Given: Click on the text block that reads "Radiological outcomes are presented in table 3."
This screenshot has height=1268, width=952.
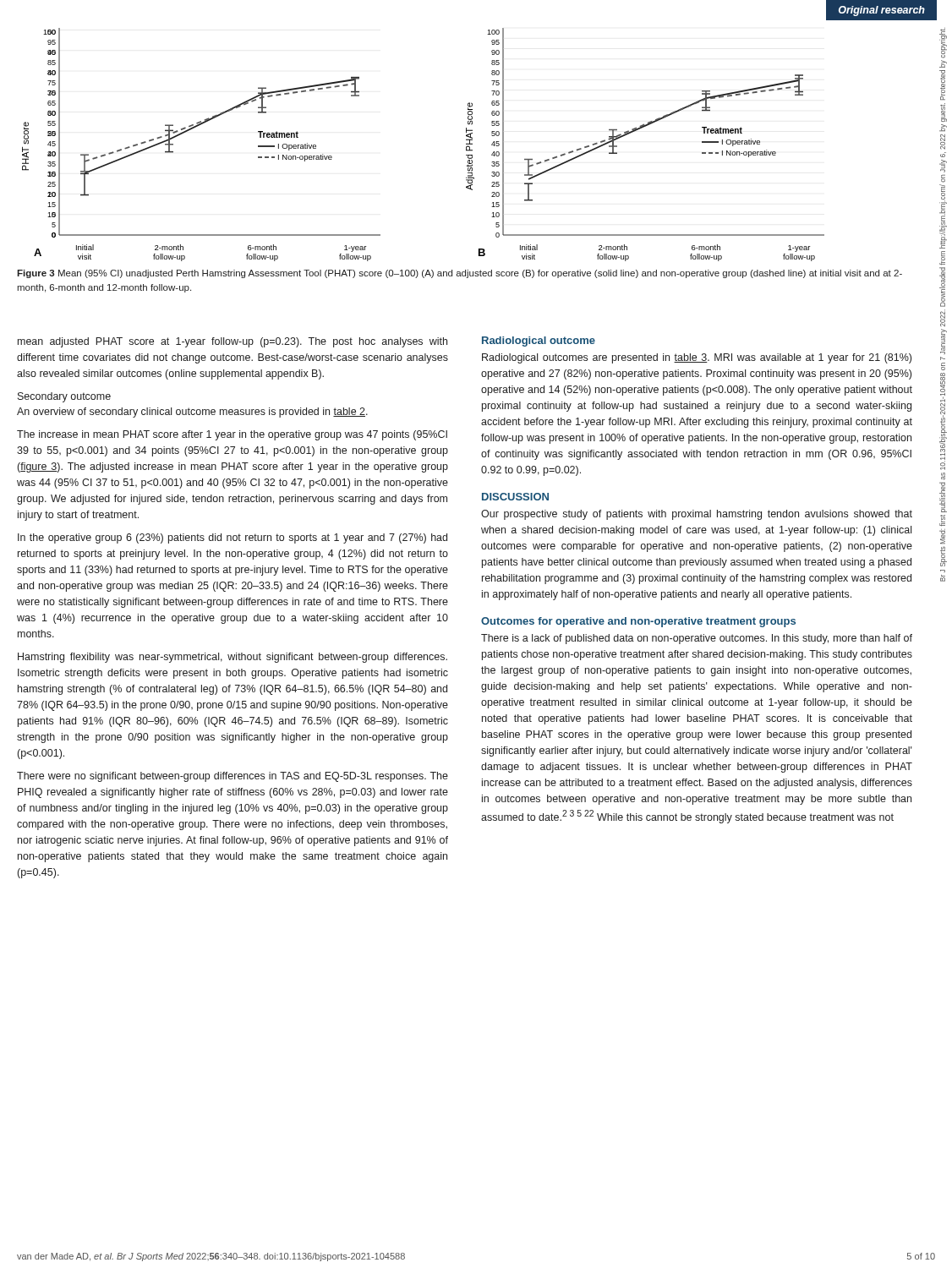Looking at the screenshot, I should 697,414.
